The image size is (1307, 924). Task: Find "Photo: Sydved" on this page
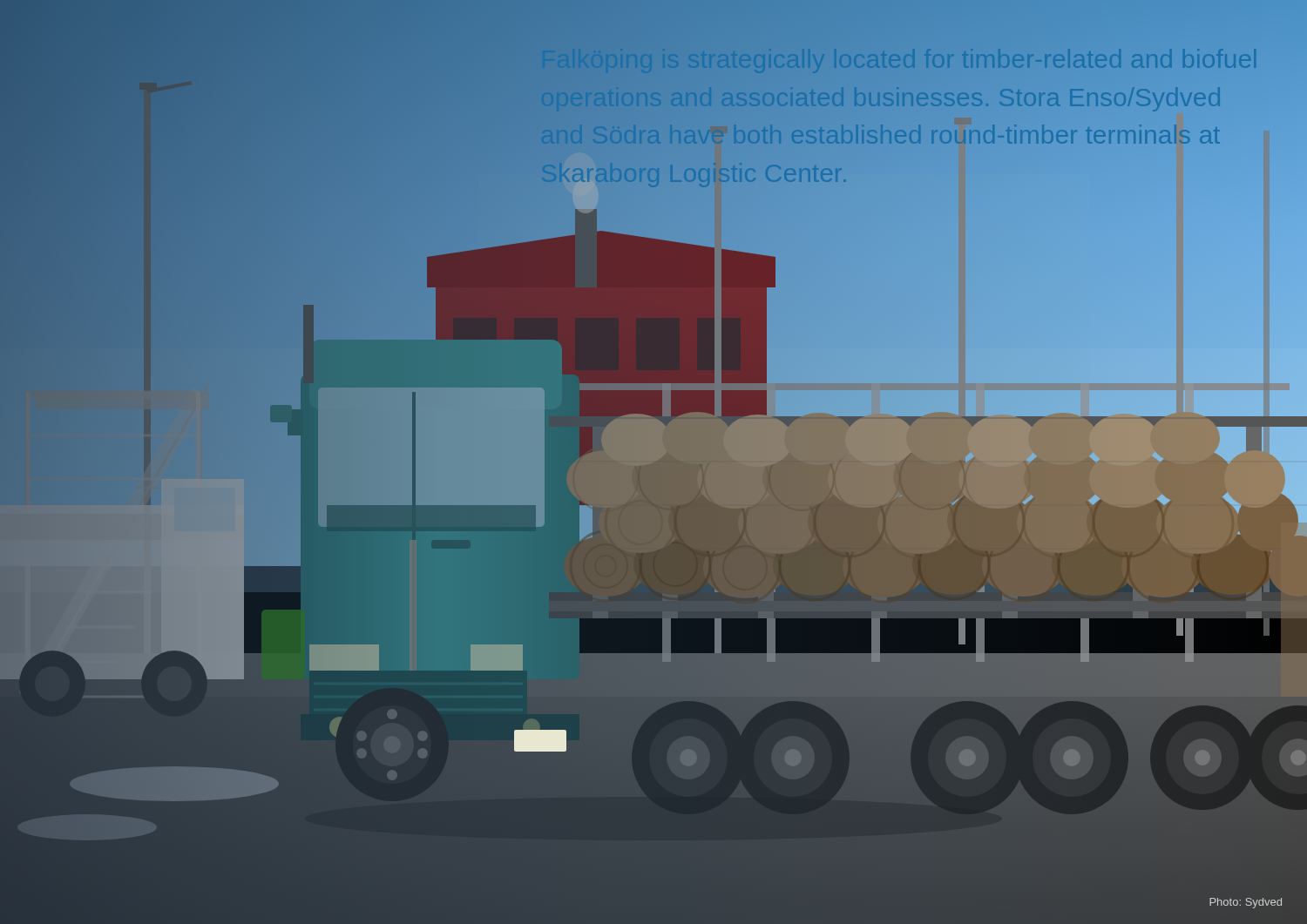[1246, 902]
